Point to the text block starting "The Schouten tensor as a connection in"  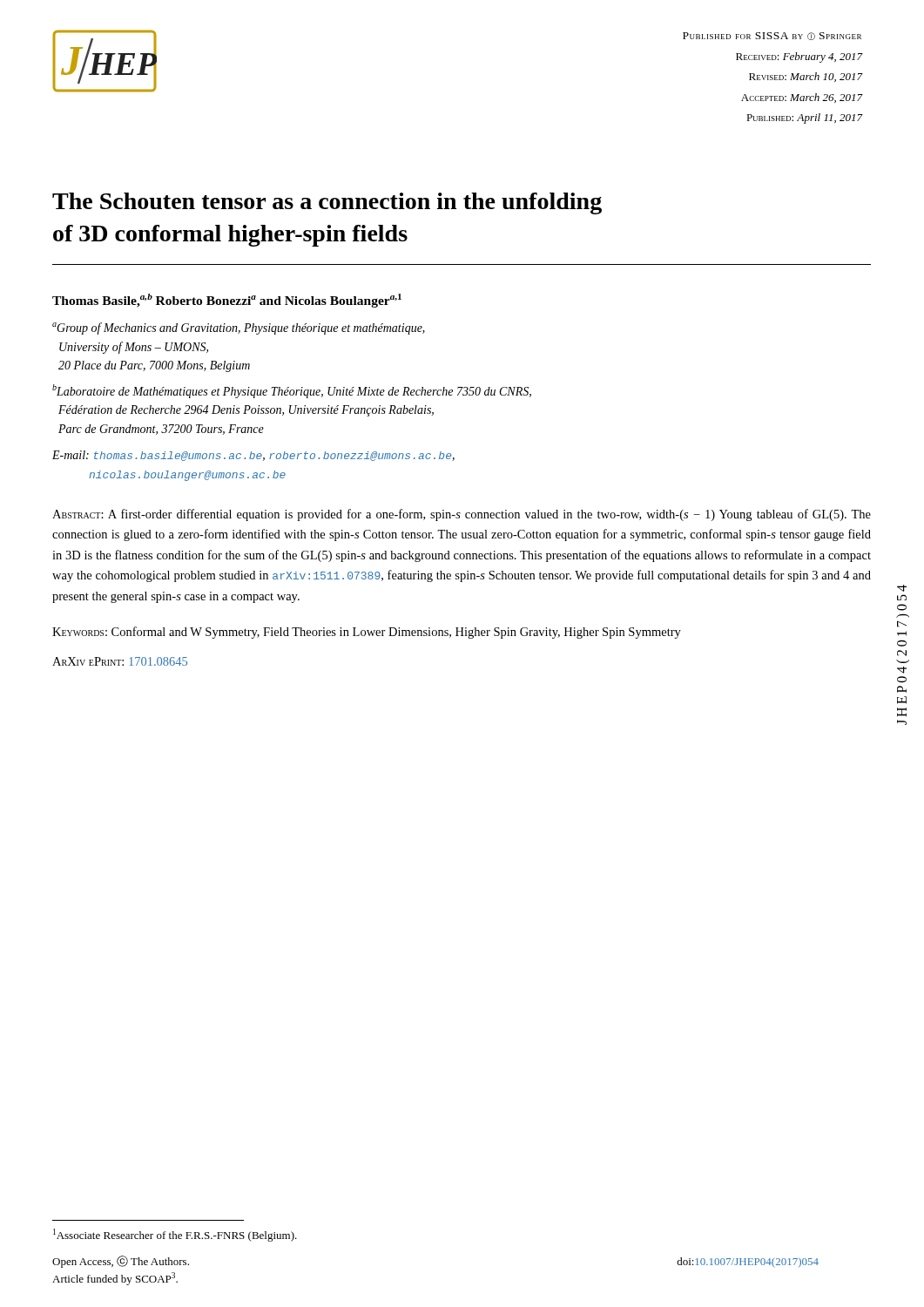point(462,217)
